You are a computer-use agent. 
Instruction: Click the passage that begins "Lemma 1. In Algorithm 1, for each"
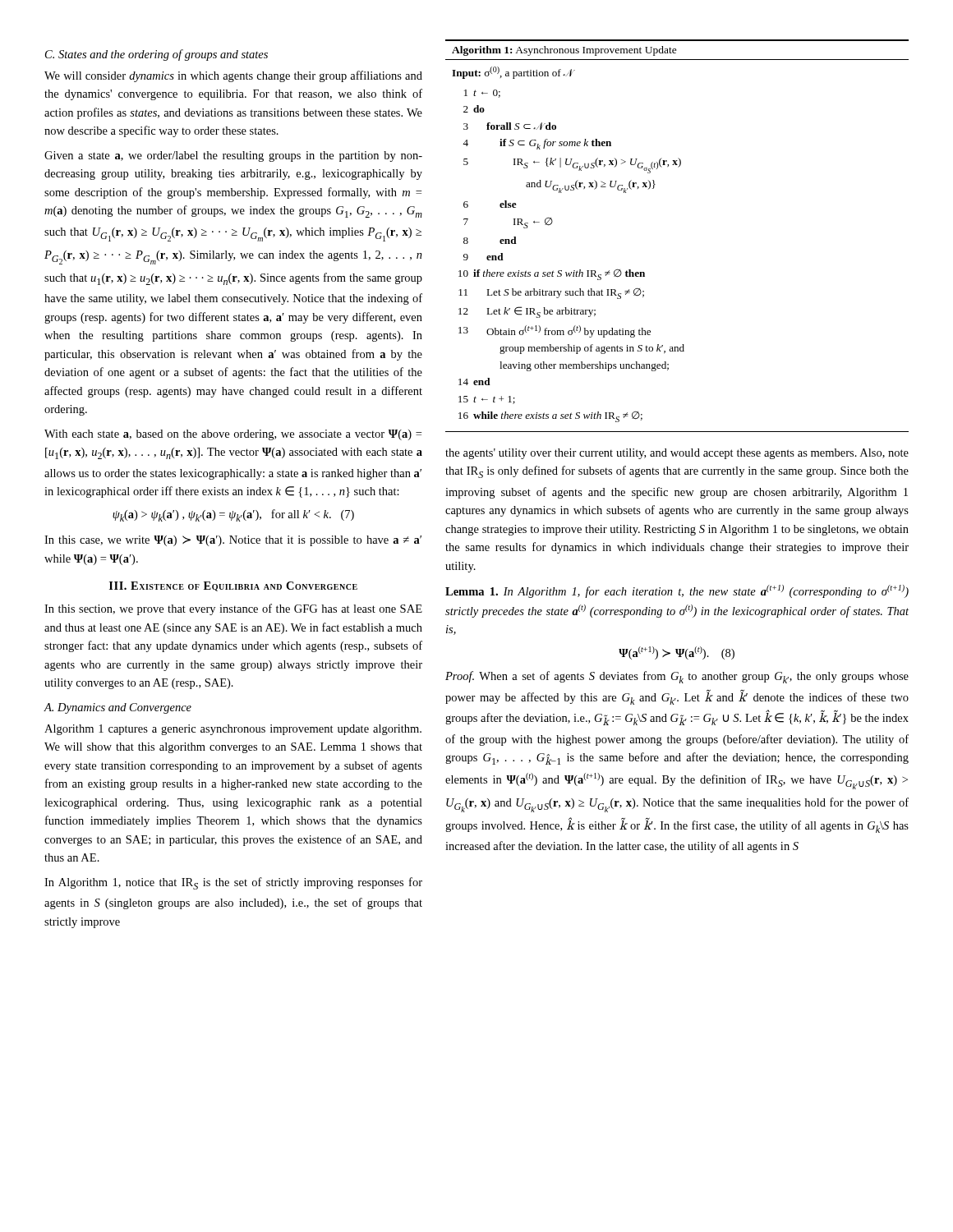677,610
